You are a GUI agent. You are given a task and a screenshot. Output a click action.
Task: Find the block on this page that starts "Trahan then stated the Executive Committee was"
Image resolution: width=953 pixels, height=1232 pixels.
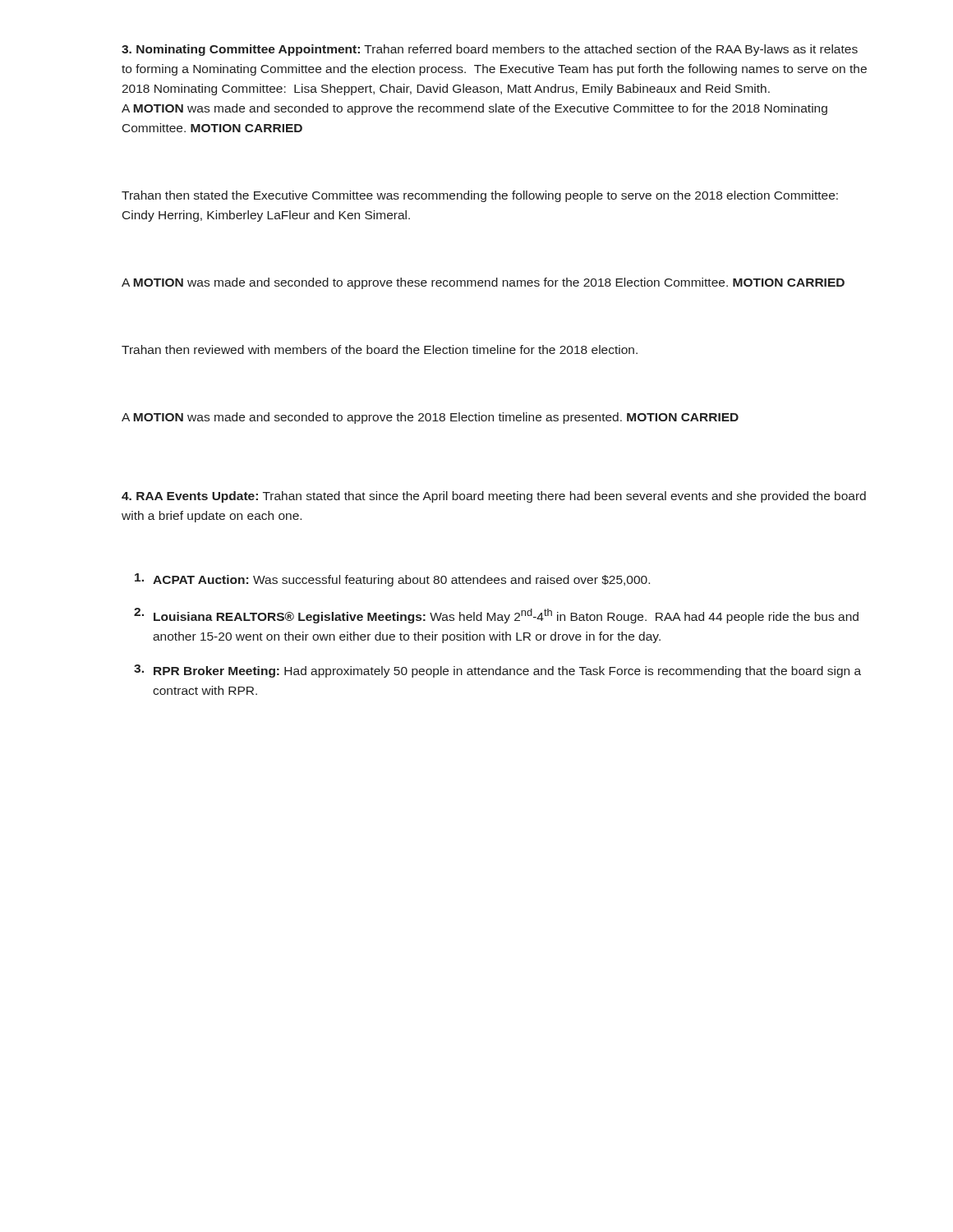tap(496, 205)
